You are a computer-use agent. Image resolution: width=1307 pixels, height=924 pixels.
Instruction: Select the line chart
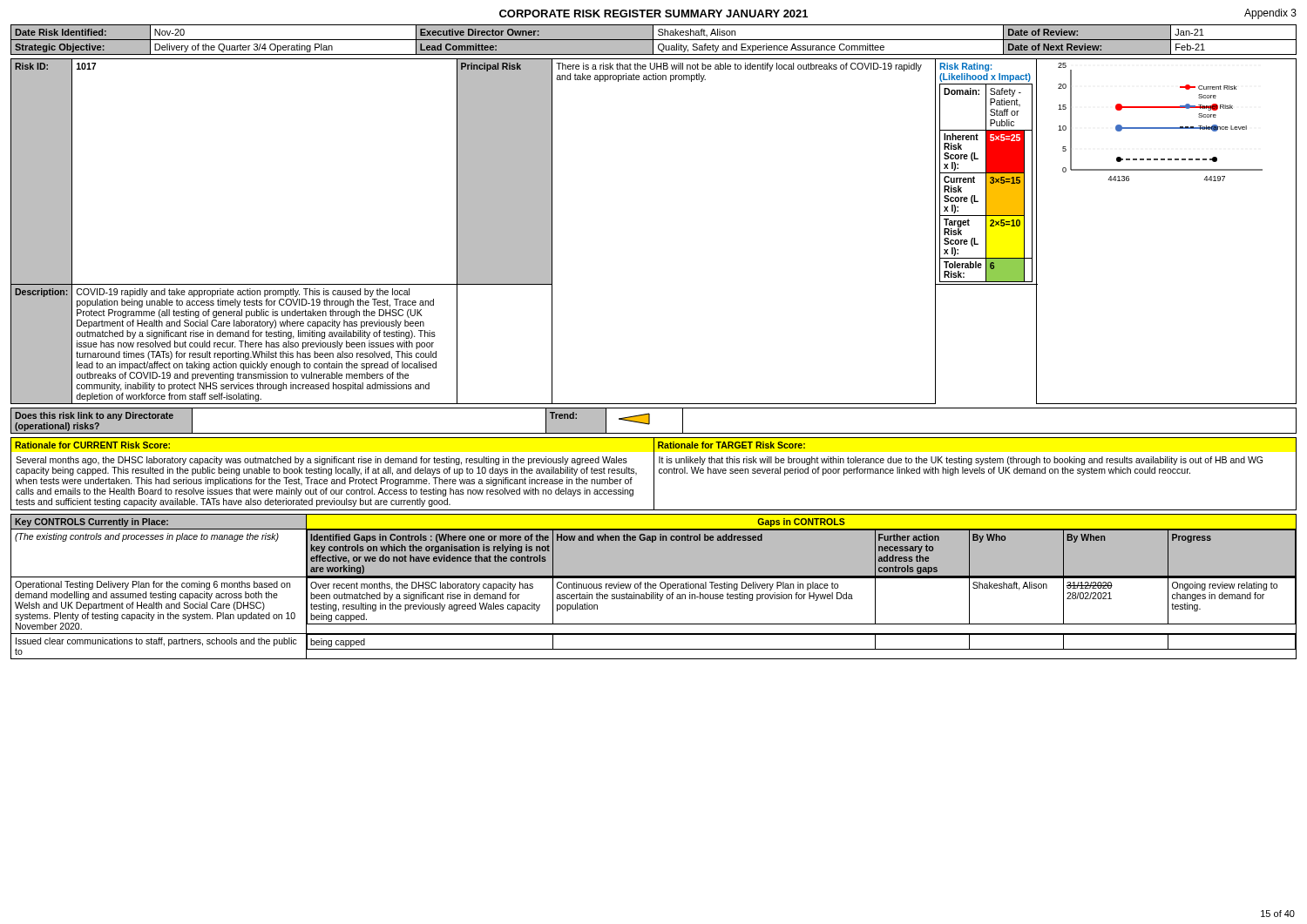[x=1166, y=132]
